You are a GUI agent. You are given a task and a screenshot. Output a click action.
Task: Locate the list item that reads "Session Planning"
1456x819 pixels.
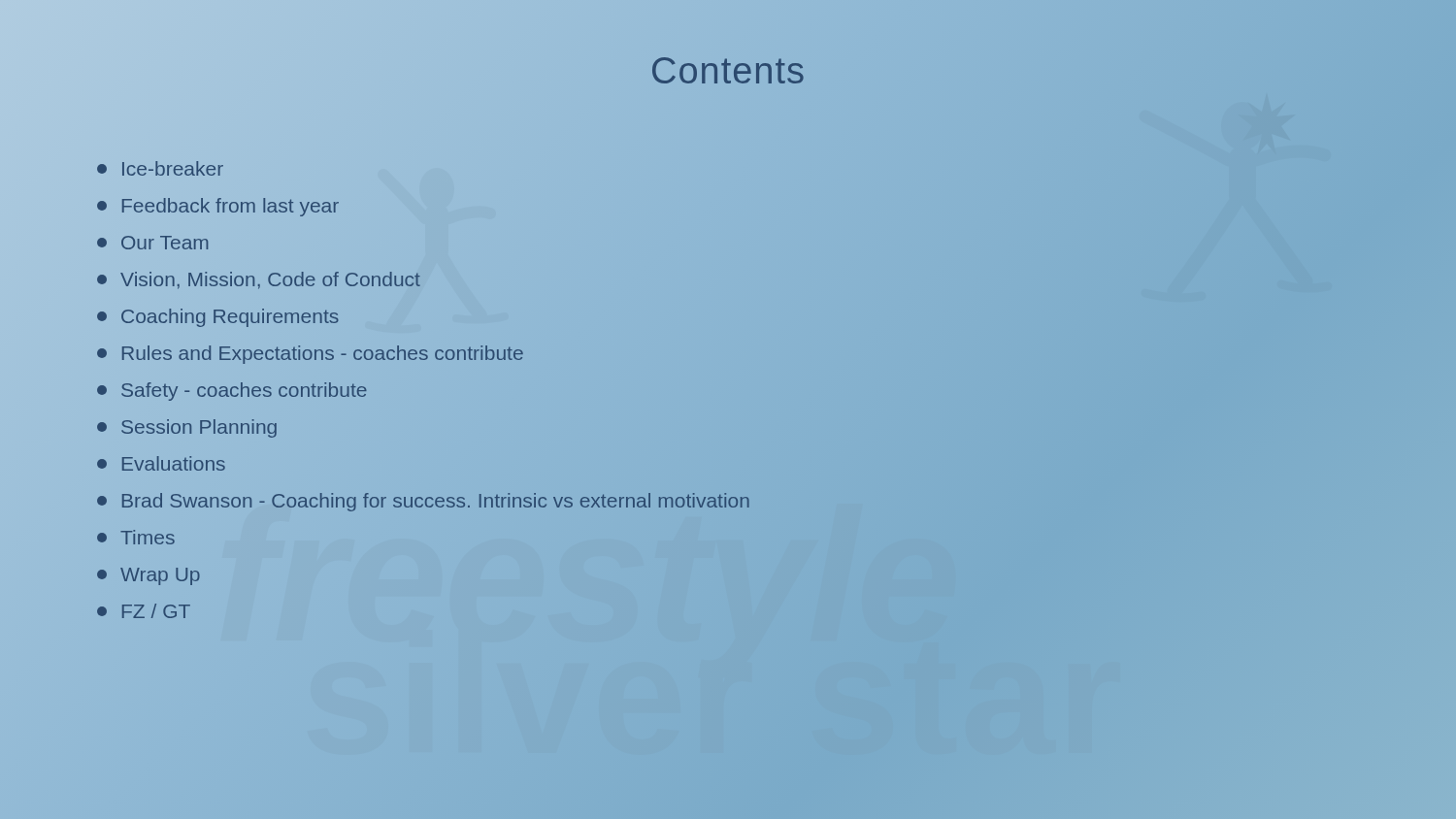(188, 426)
